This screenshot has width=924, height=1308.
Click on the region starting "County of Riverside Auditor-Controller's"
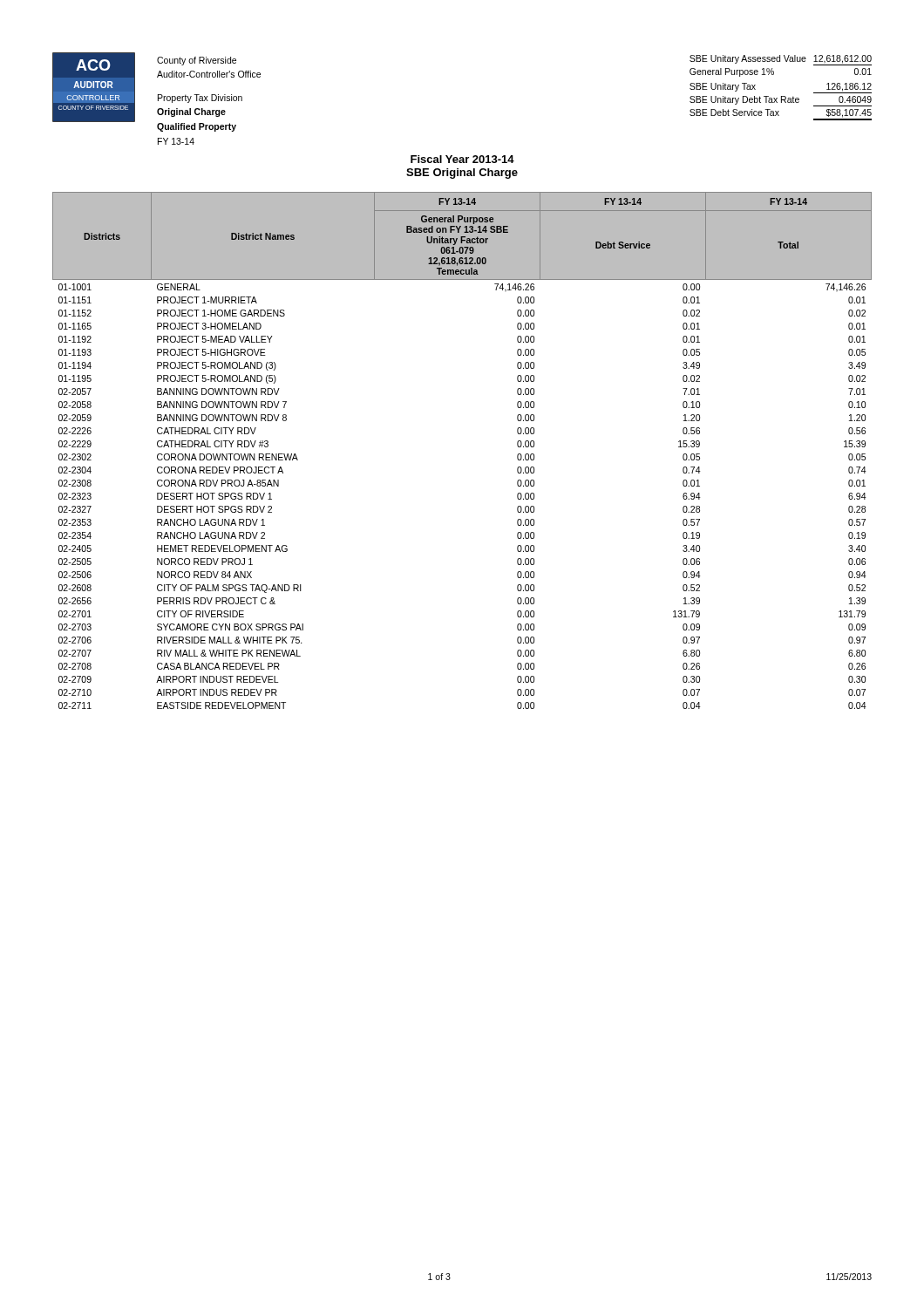(x=209, y=67)
